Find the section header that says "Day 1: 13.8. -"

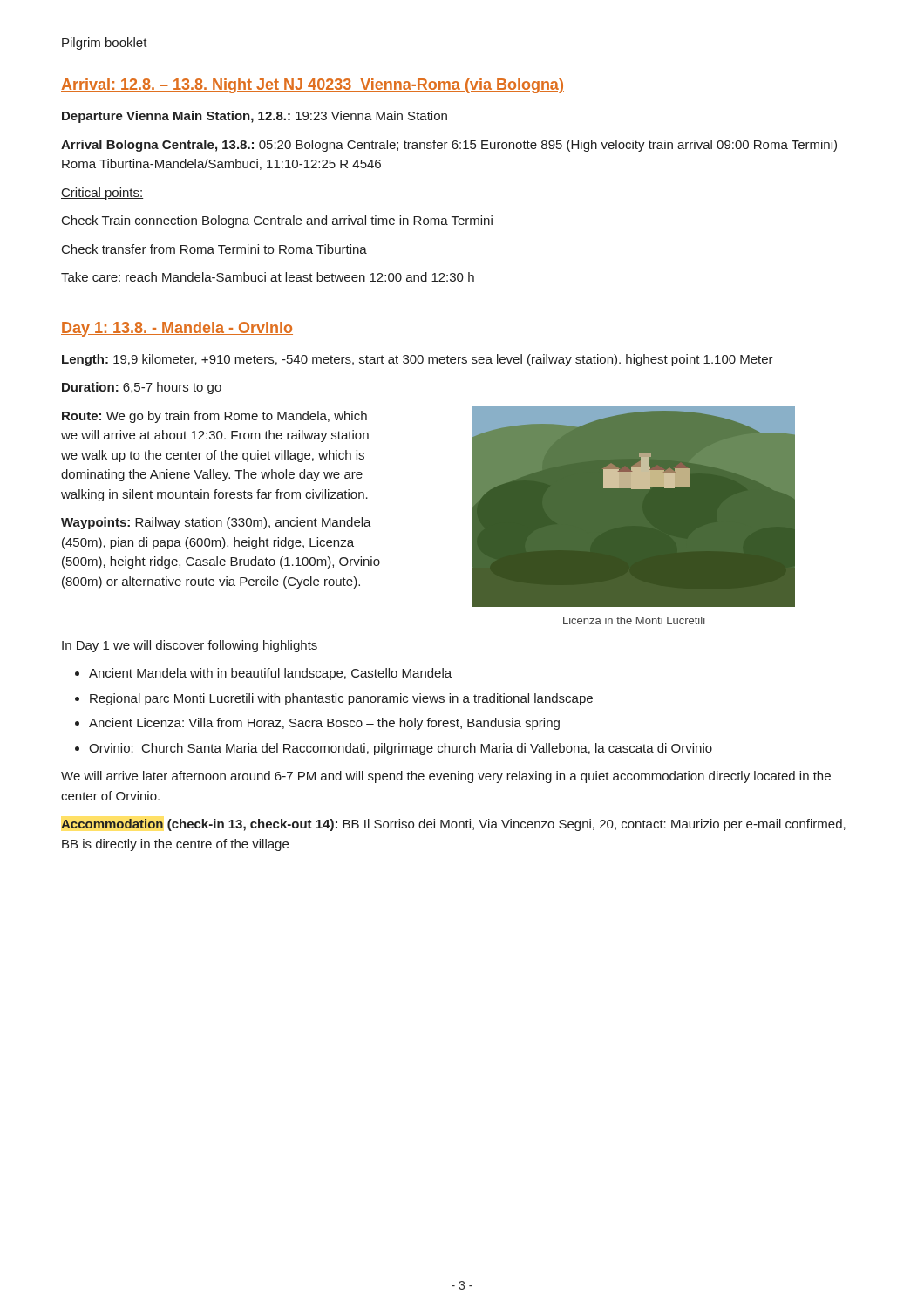click(x=177, y=327)
